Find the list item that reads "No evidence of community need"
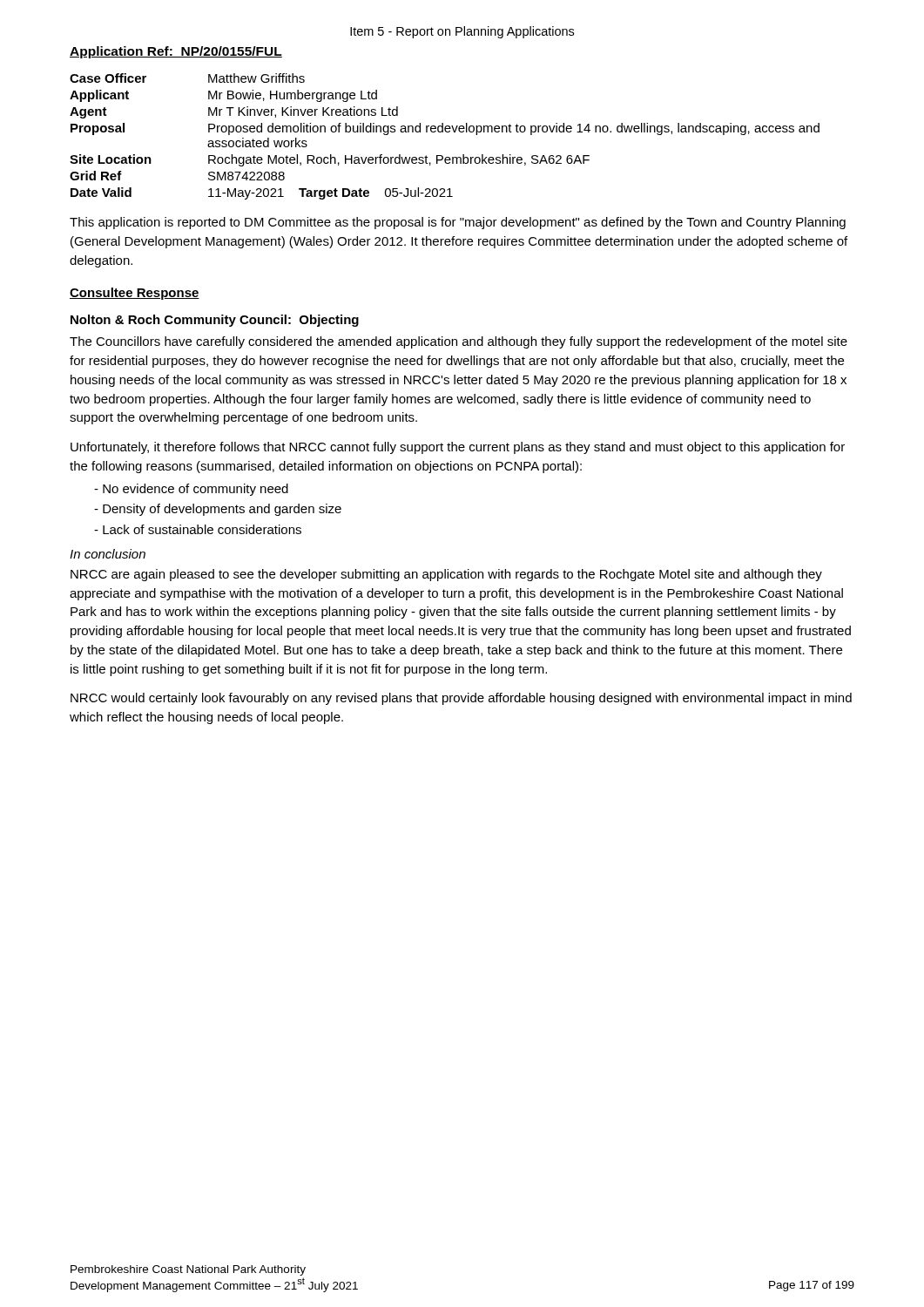Image resolution: width=924 pixels, height=1307 pixels. click(x=191, y=488)
